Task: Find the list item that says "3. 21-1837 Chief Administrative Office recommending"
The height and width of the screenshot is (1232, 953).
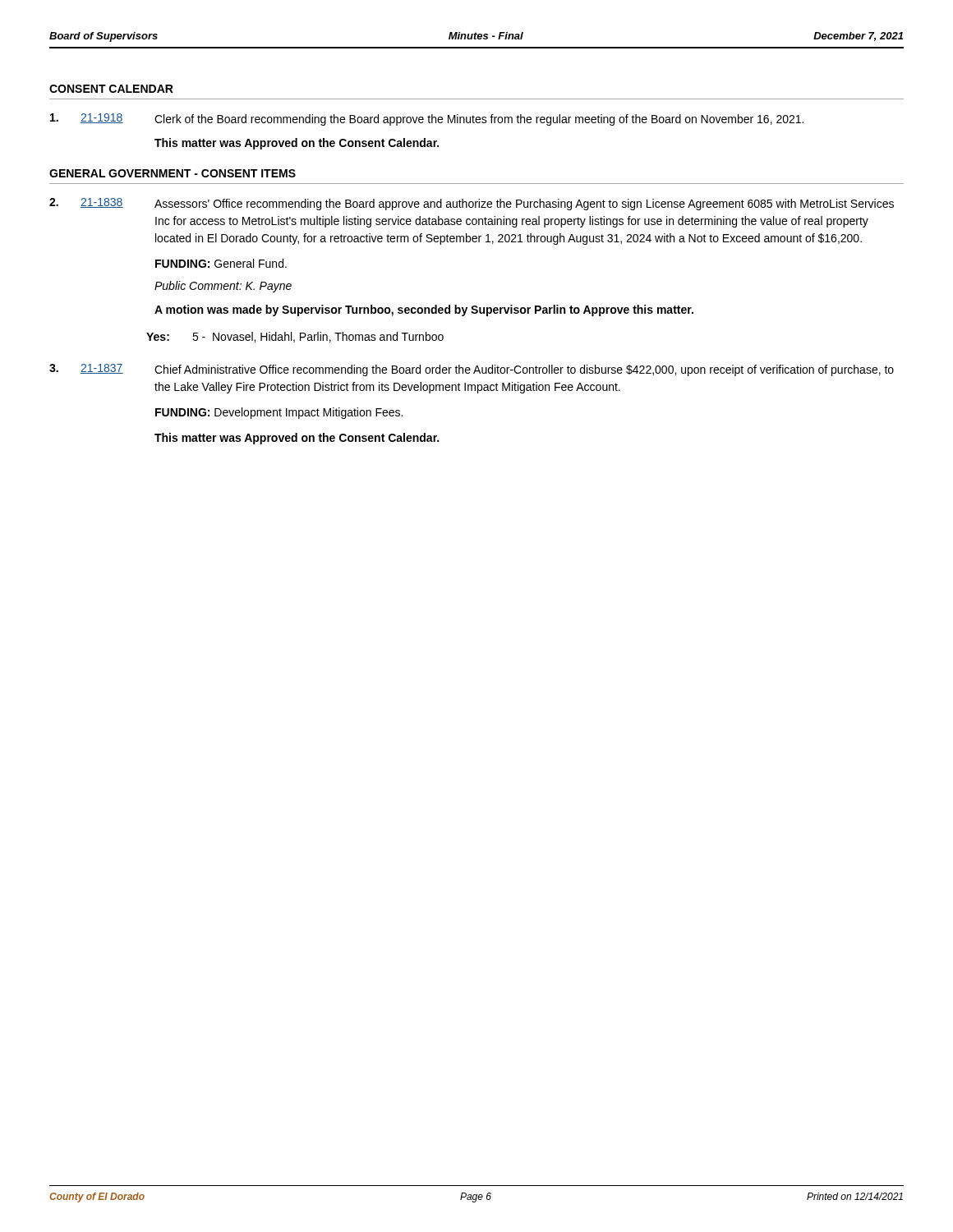Action: (x=476, y=404)
